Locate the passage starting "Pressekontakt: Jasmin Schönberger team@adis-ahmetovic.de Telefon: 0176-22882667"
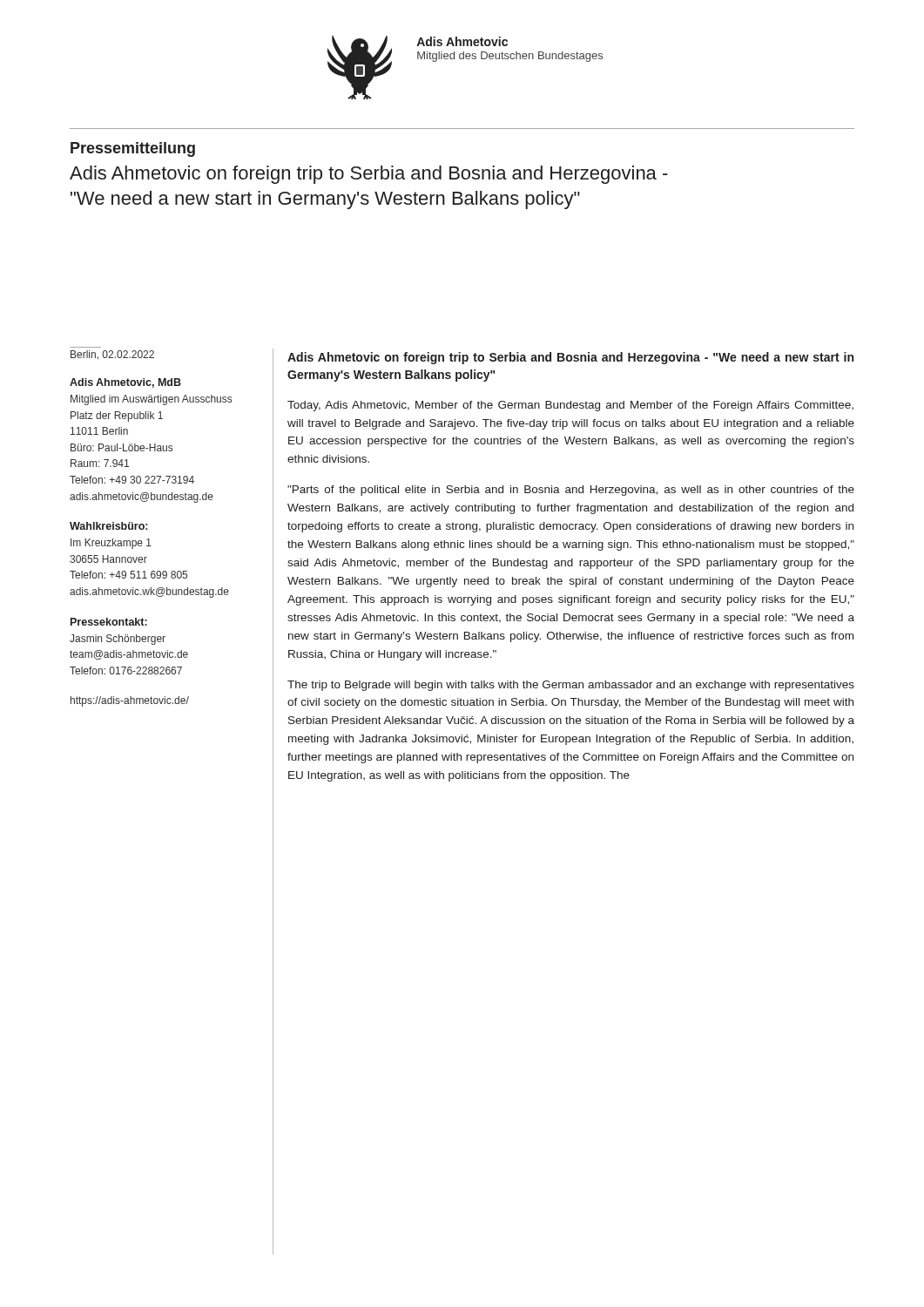 165,647
